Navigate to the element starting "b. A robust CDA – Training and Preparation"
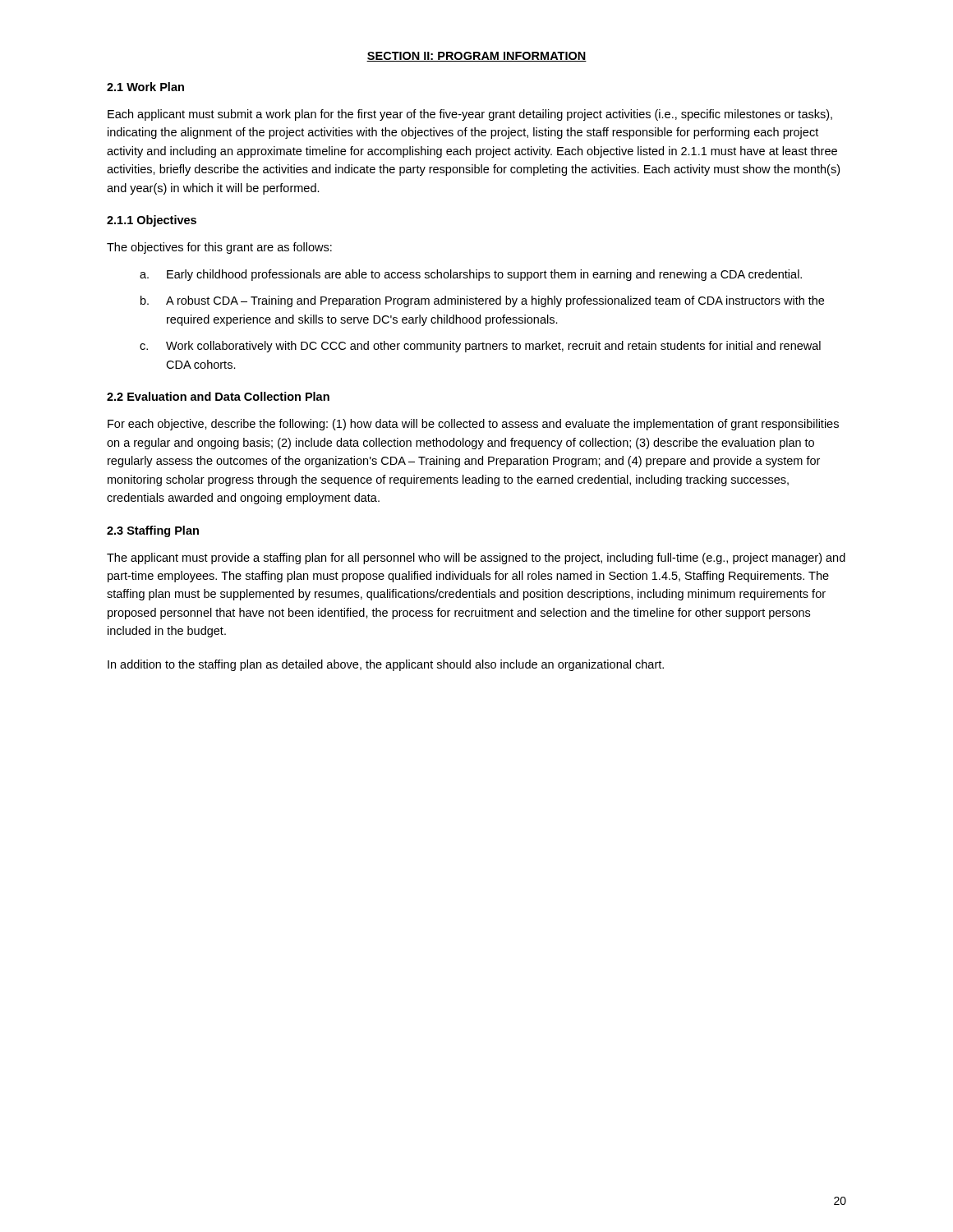This screenshot has height=1232, width=953. (476, 310)
